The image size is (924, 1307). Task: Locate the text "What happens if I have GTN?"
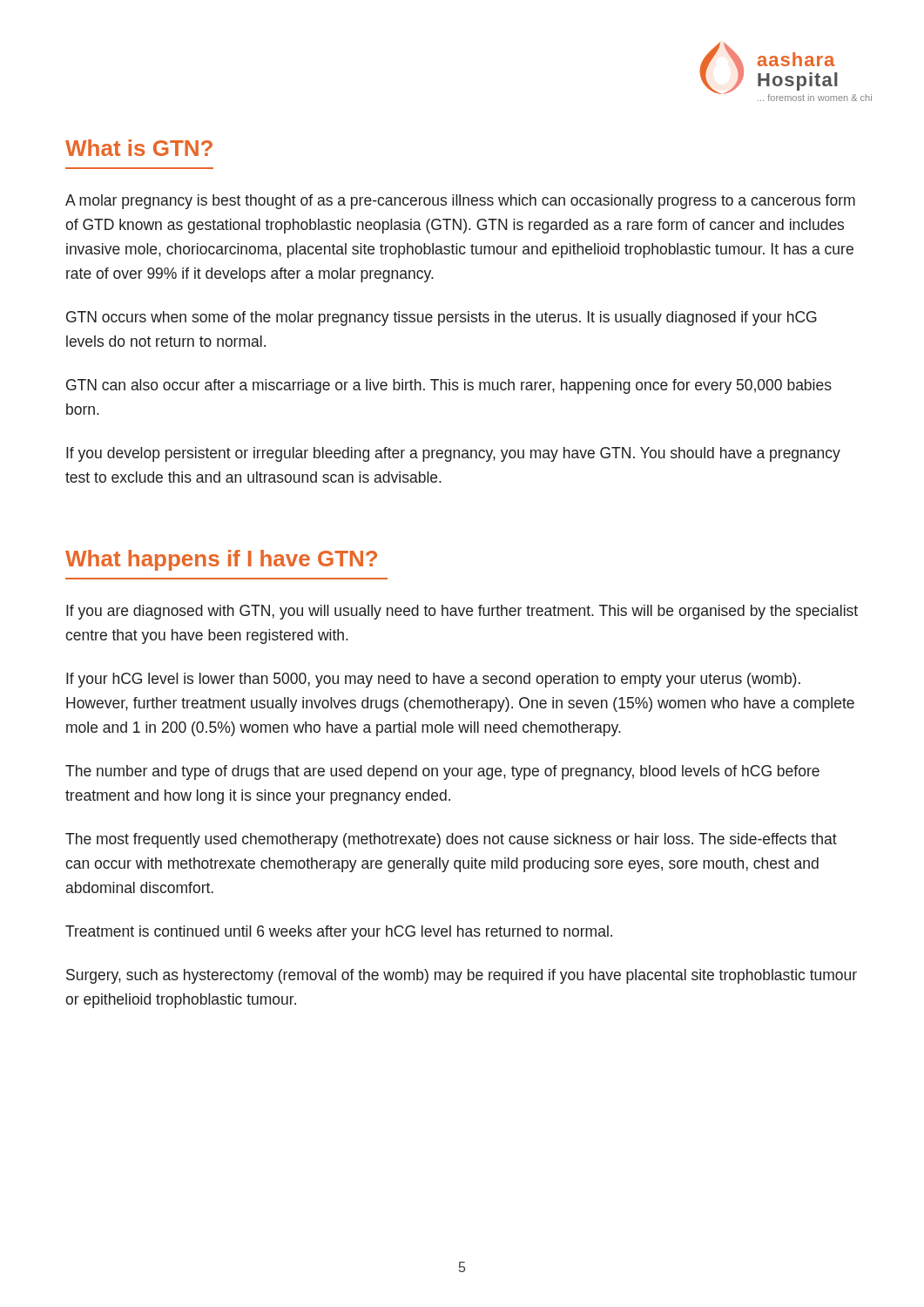[226, 563]
